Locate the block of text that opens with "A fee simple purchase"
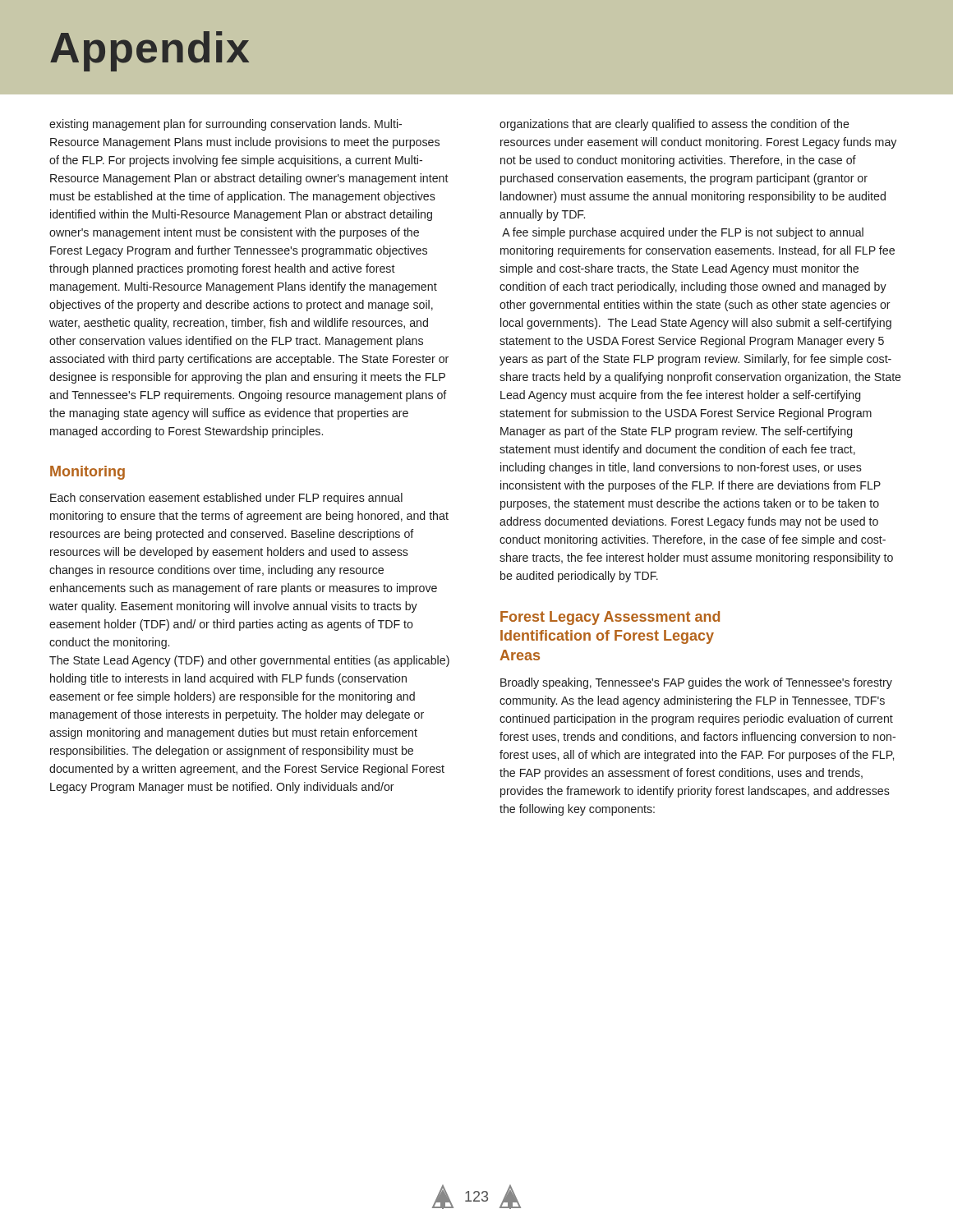The width and height of the screenshot is (953, 1232). tap(701, 404)
